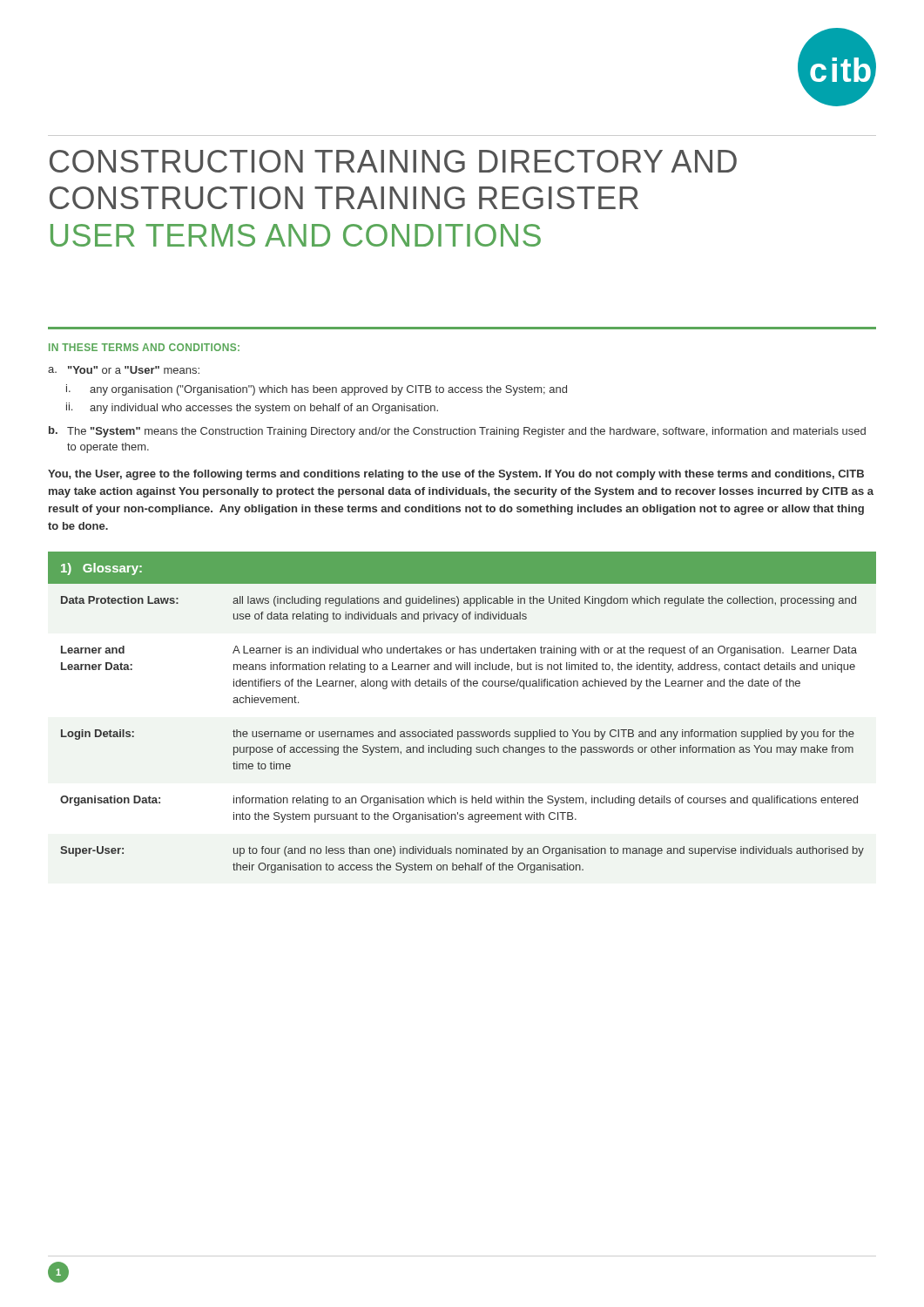Select the table that reads "Organisation Data:"
The height and width of the screenshot is (1307, 924).
[462, 718]
